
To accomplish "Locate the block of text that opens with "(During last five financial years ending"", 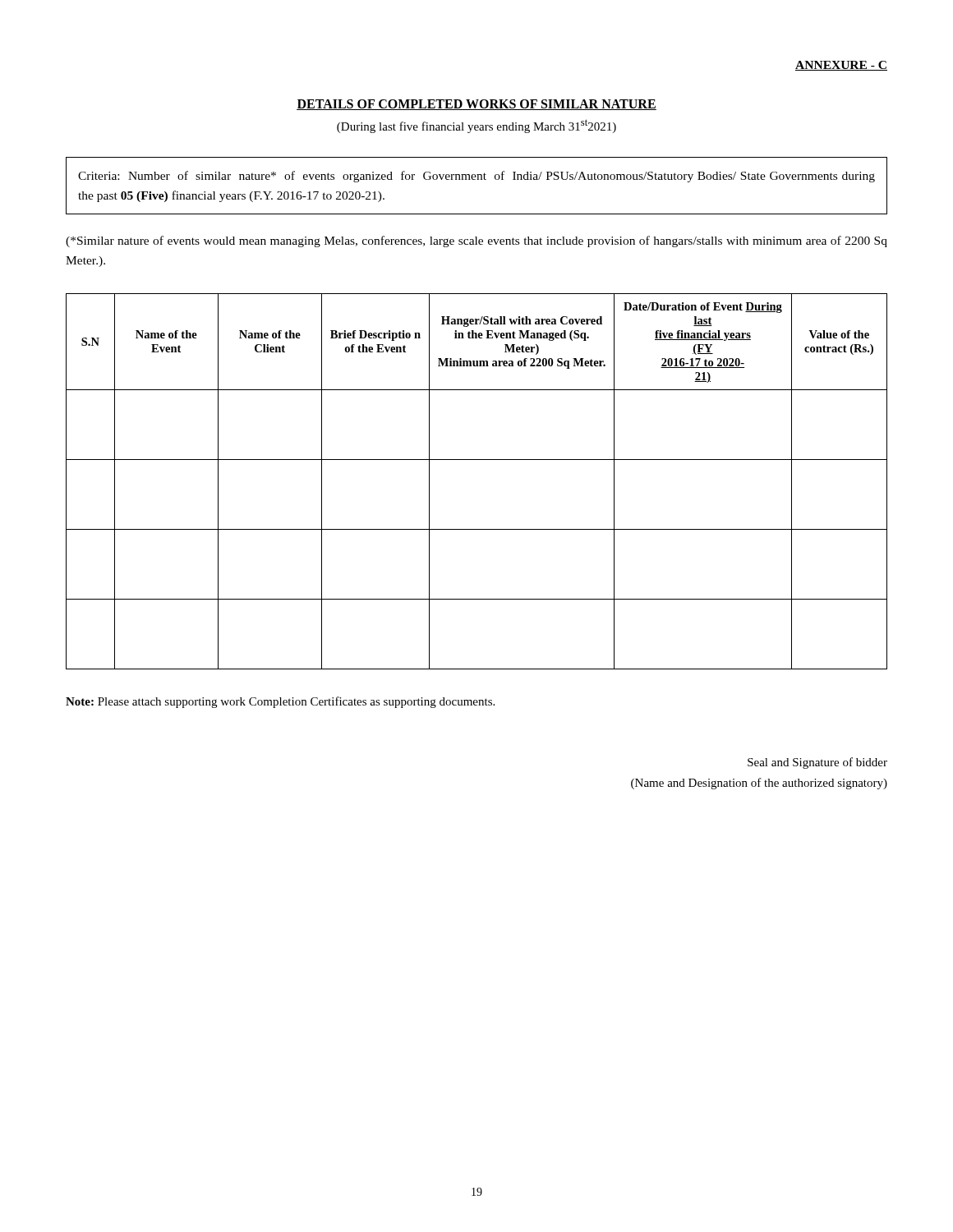I will pos(476,125).
